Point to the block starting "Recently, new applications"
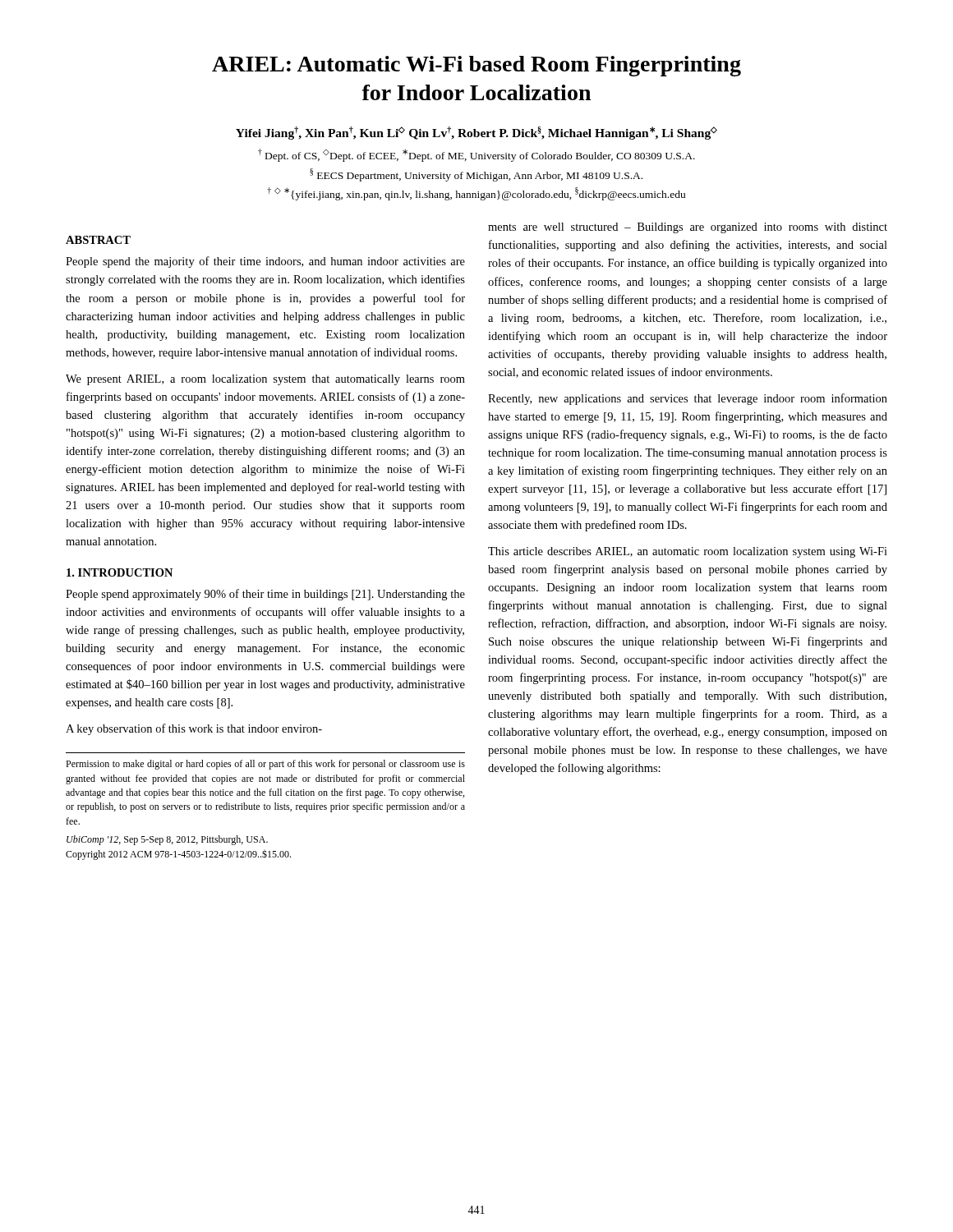The height and width of the screenshot is (1232, 953). coord(688,461)
